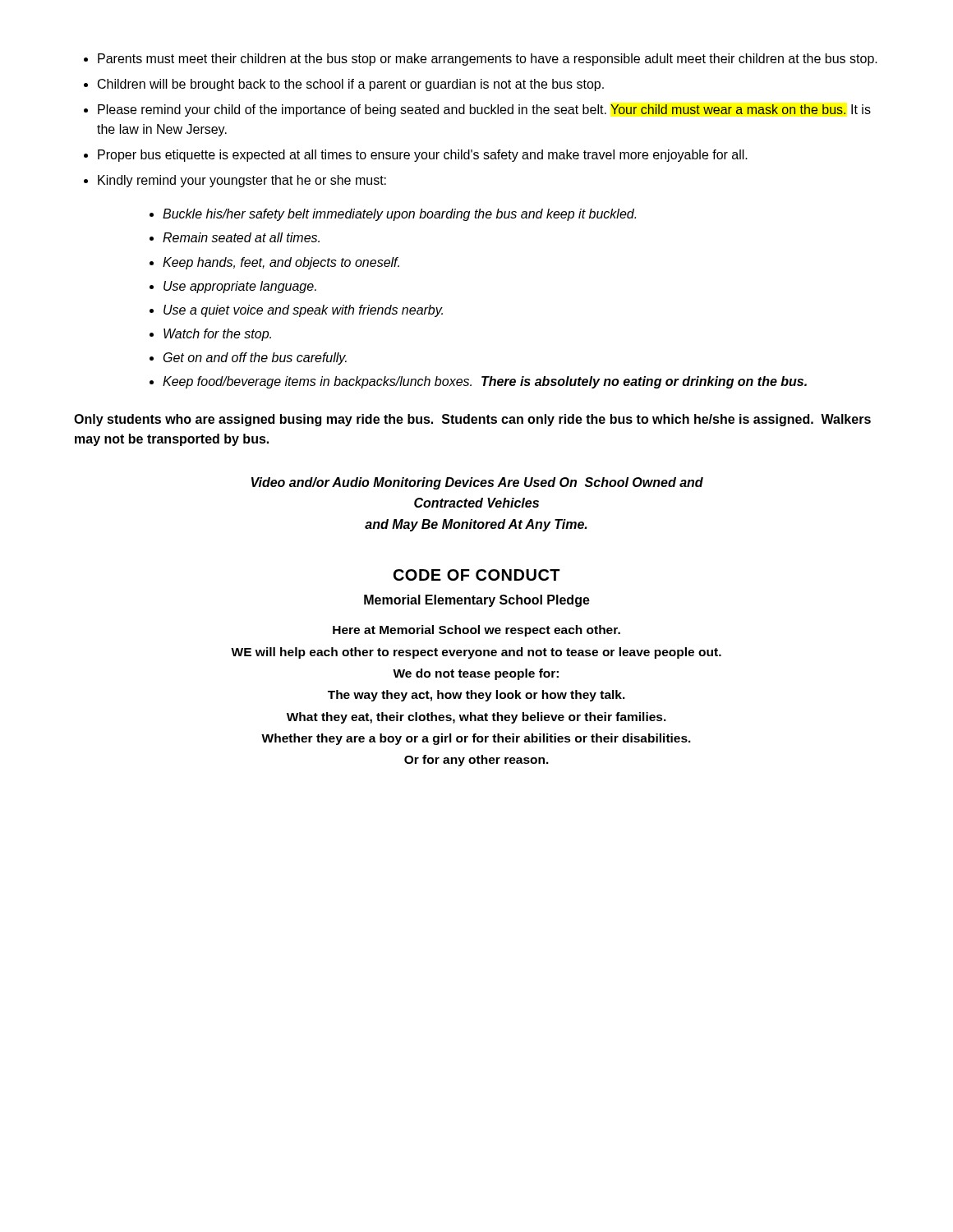Click on the list item that says "Proper bus etiquette is expected at all times"
Image resolution: width=953 pixels, height=1232 pixels.
pyautogui.click(x=488, y=155)
